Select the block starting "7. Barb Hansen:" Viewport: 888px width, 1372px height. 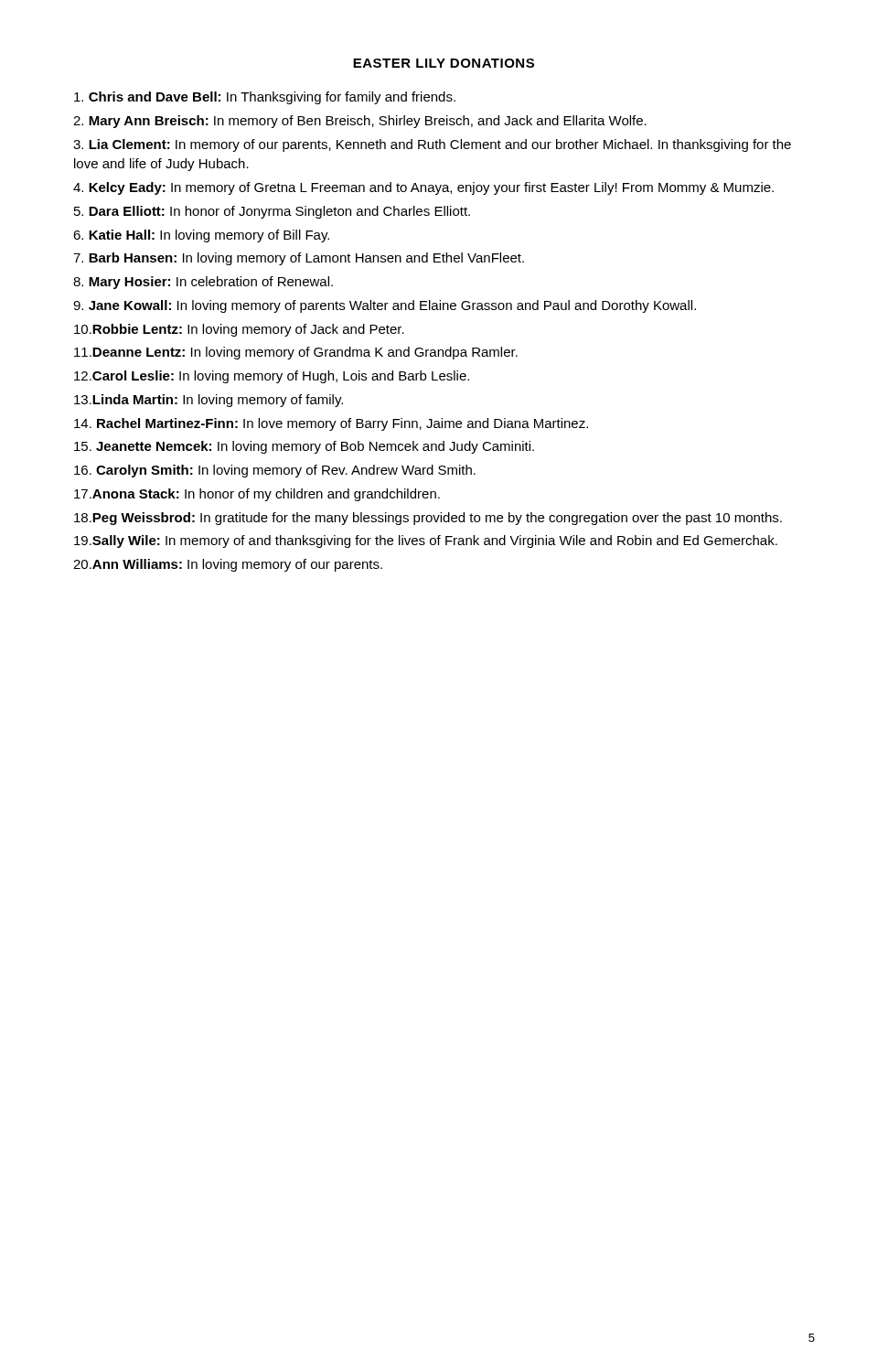299,258
